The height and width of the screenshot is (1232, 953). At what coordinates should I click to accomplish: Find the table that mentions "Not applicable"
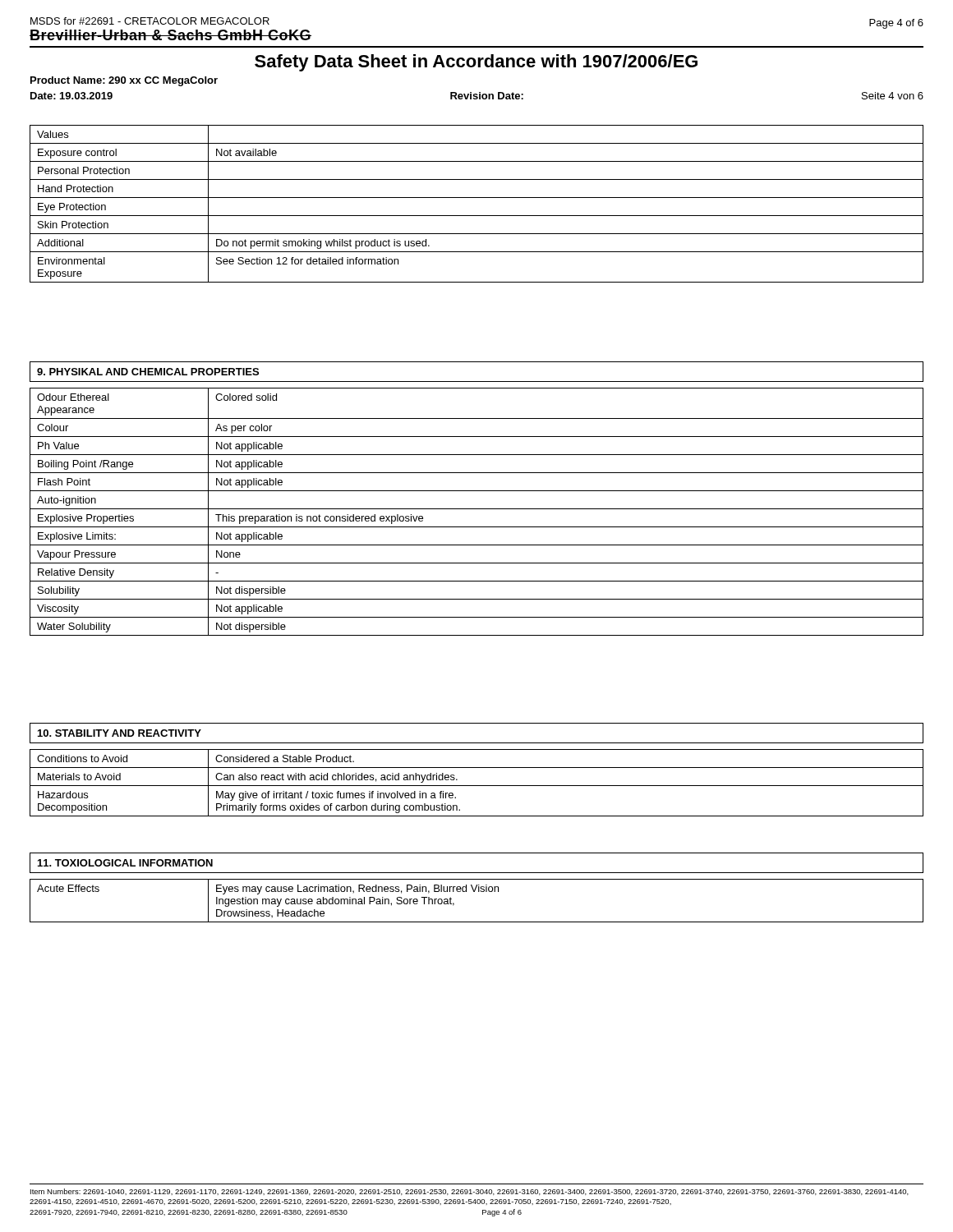point(476,512)
